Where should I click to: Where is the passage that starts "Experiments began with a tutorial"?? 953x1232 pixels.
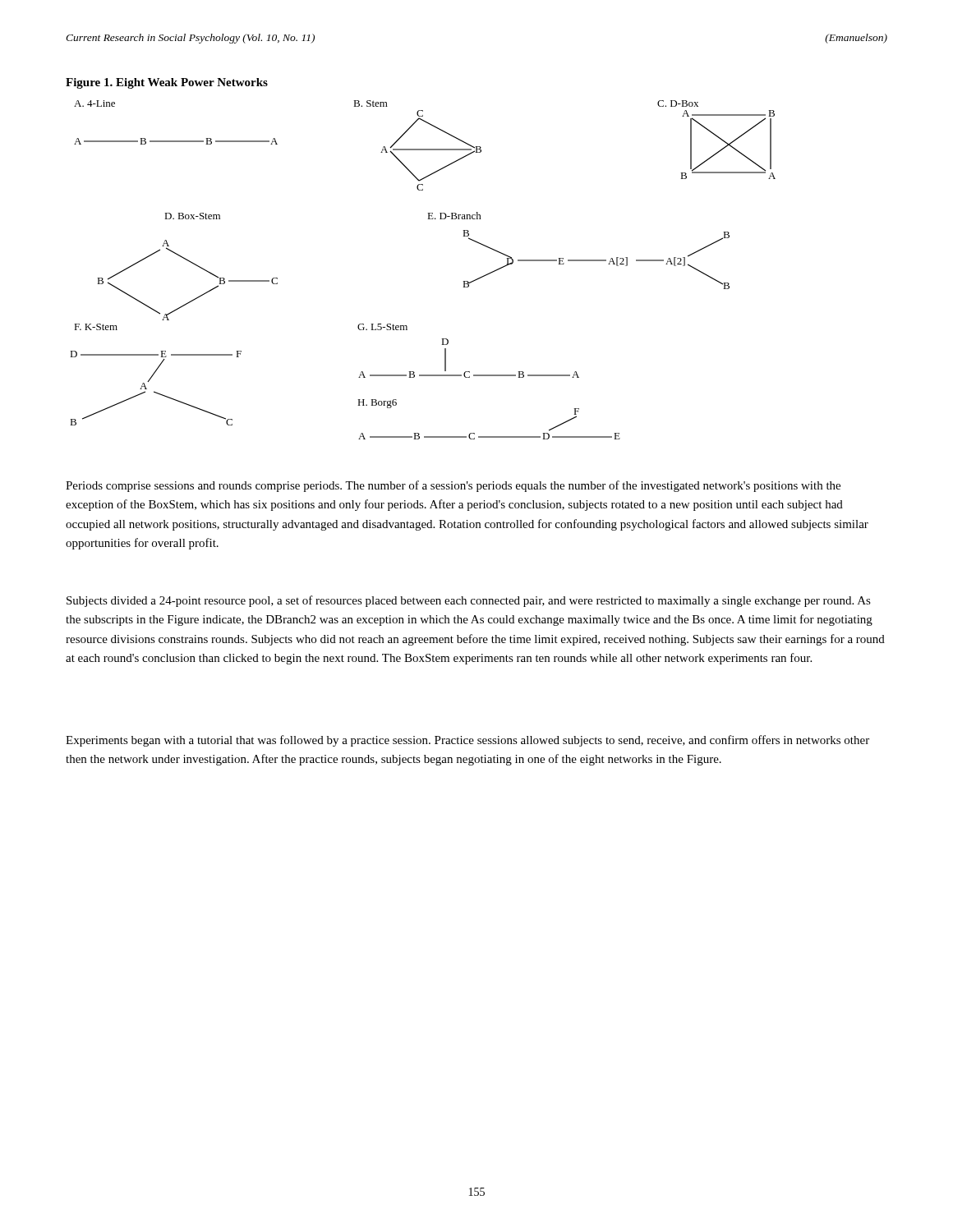click(468, 750)
